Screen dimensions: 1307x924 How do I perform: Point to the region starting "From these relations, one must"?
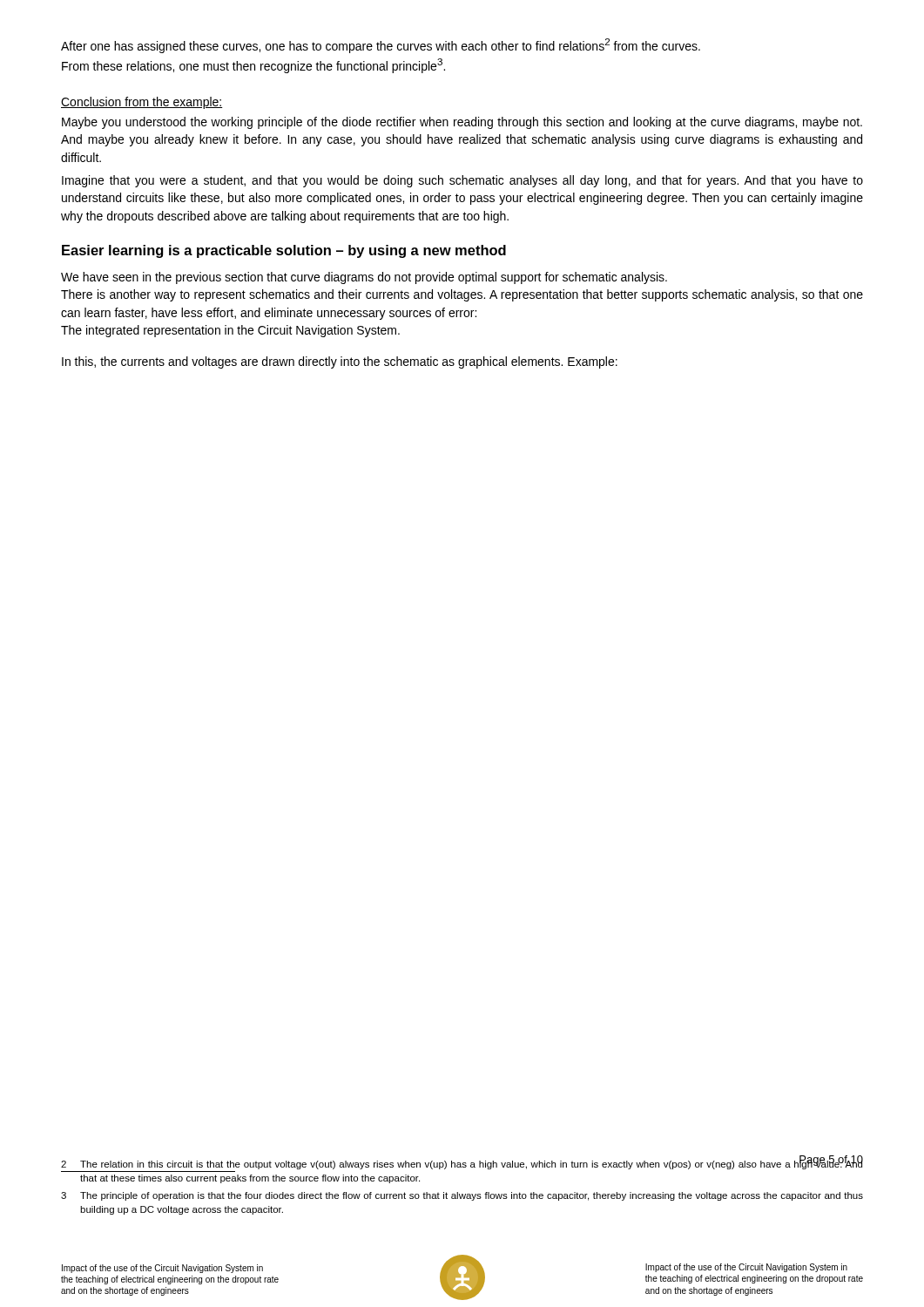(254, 64)
